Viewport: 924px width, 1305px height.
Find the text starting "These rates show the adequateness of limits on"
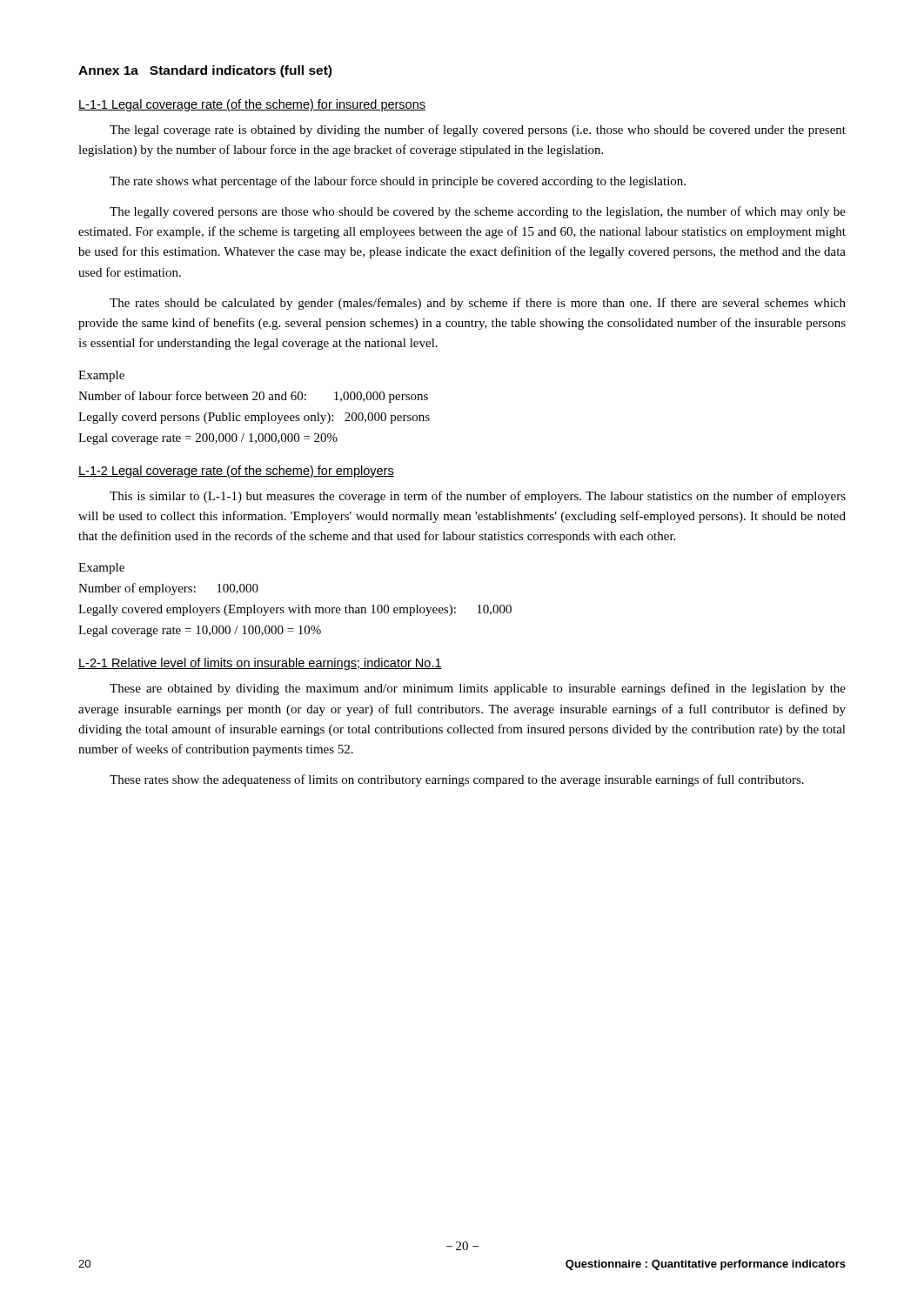click(x=457, y=780)
